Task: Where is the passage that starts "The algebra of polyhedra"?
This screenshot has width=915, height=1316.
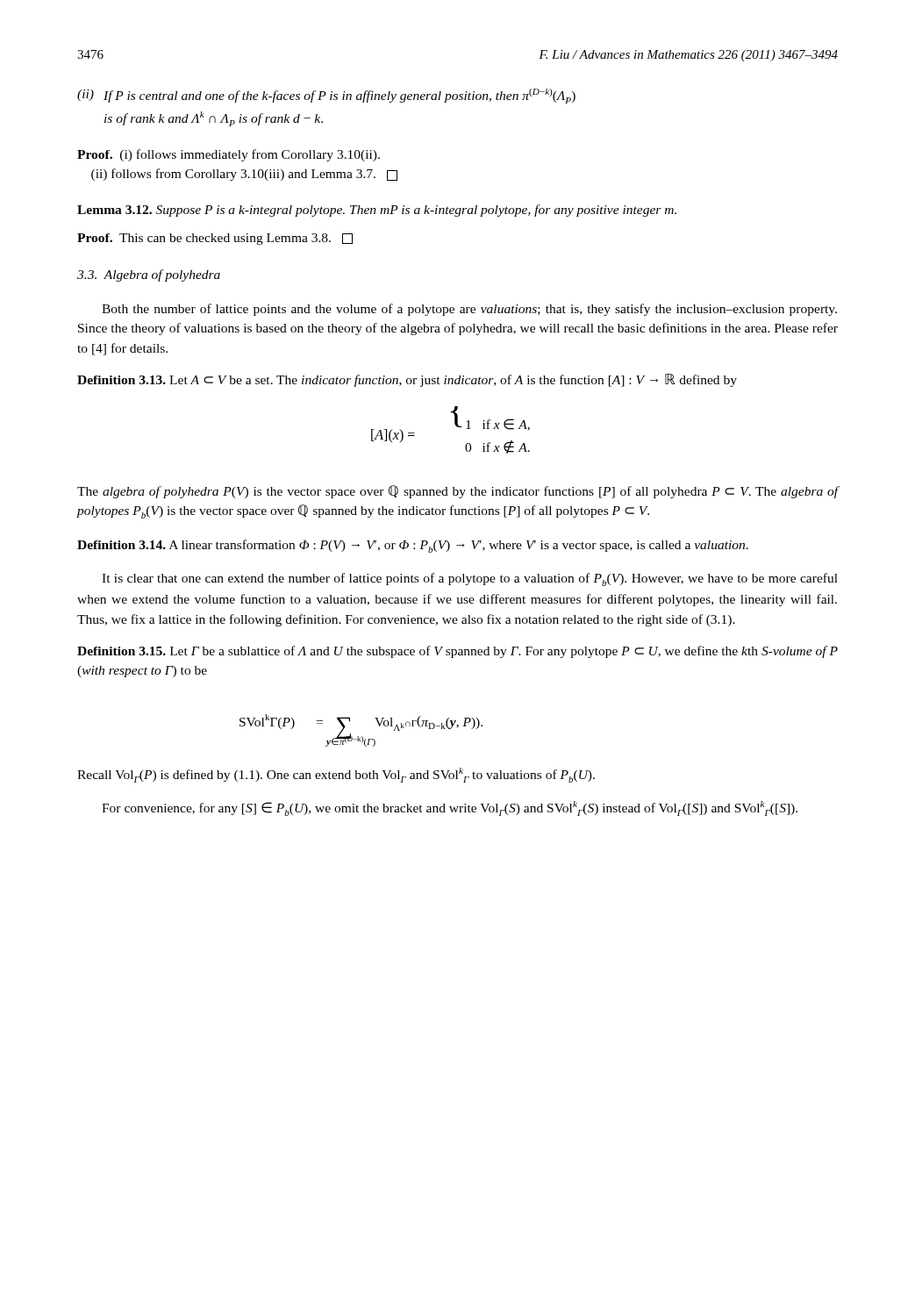Action: point(458,502)
